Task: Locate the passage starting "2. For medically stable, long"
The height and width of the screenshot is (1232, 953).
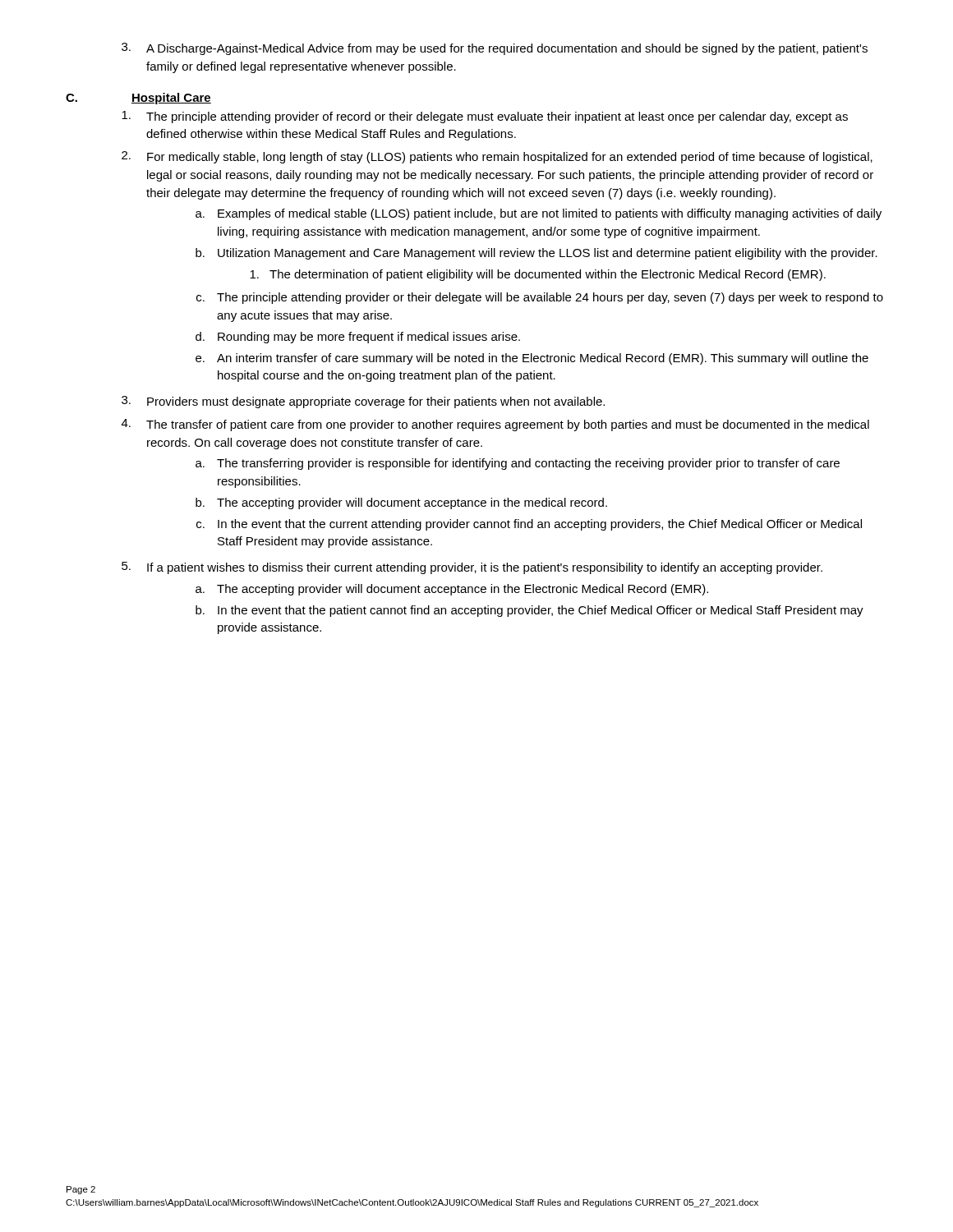Action: [x=476, y=268]
